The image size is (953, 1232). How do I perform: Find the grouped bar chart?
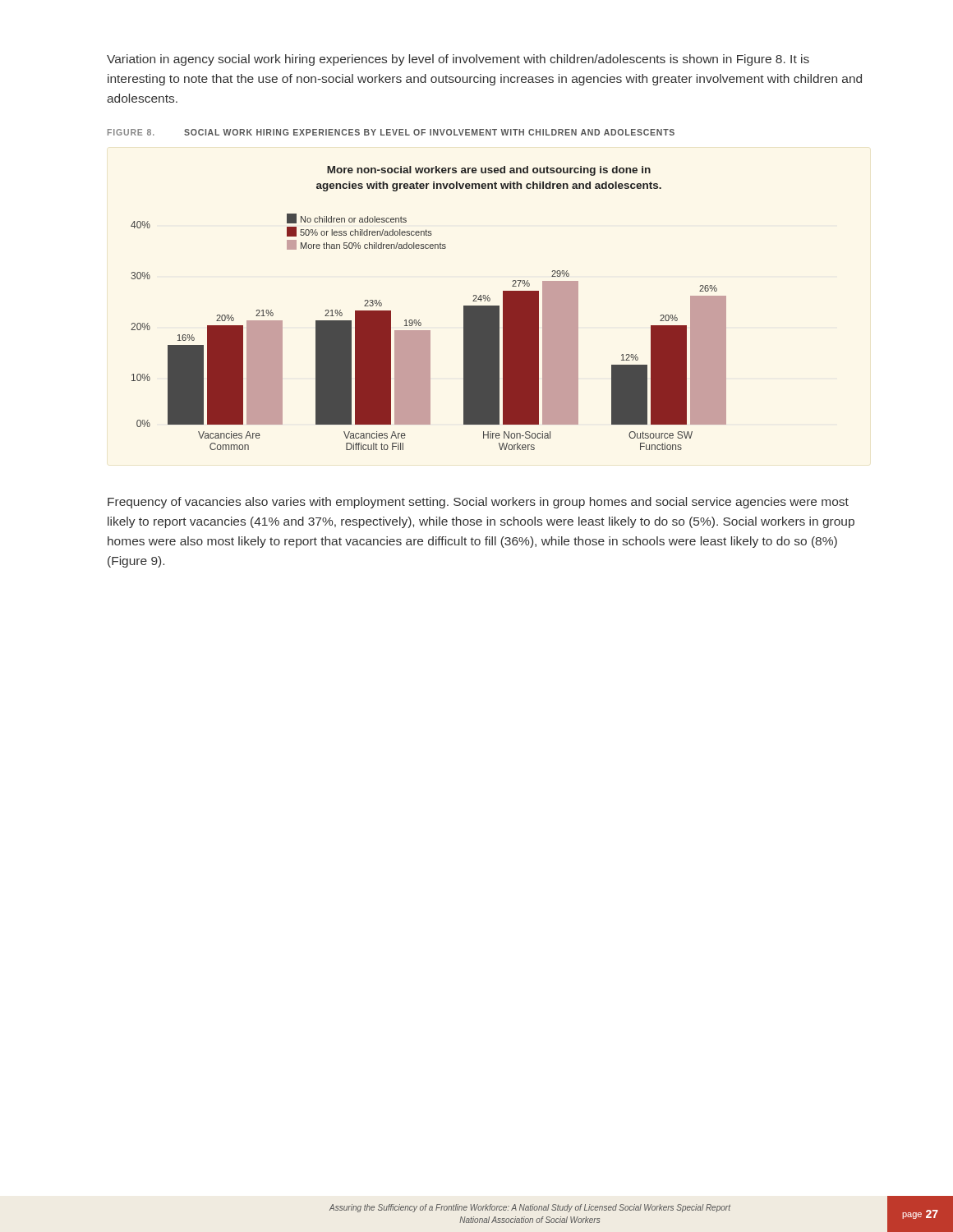[x=489, y=306]
